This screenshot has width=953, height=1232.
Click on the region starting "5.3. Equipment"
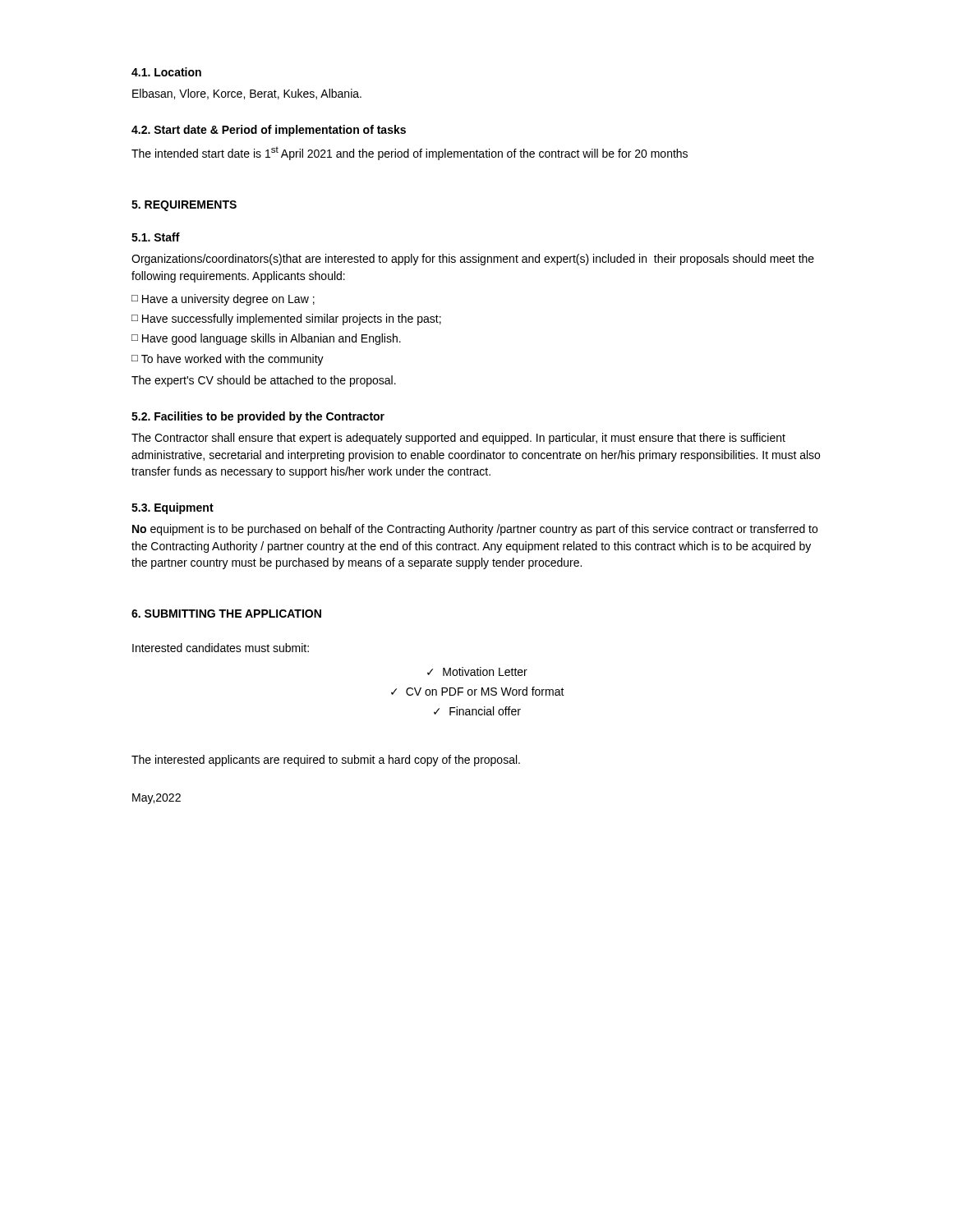[172, 508]
